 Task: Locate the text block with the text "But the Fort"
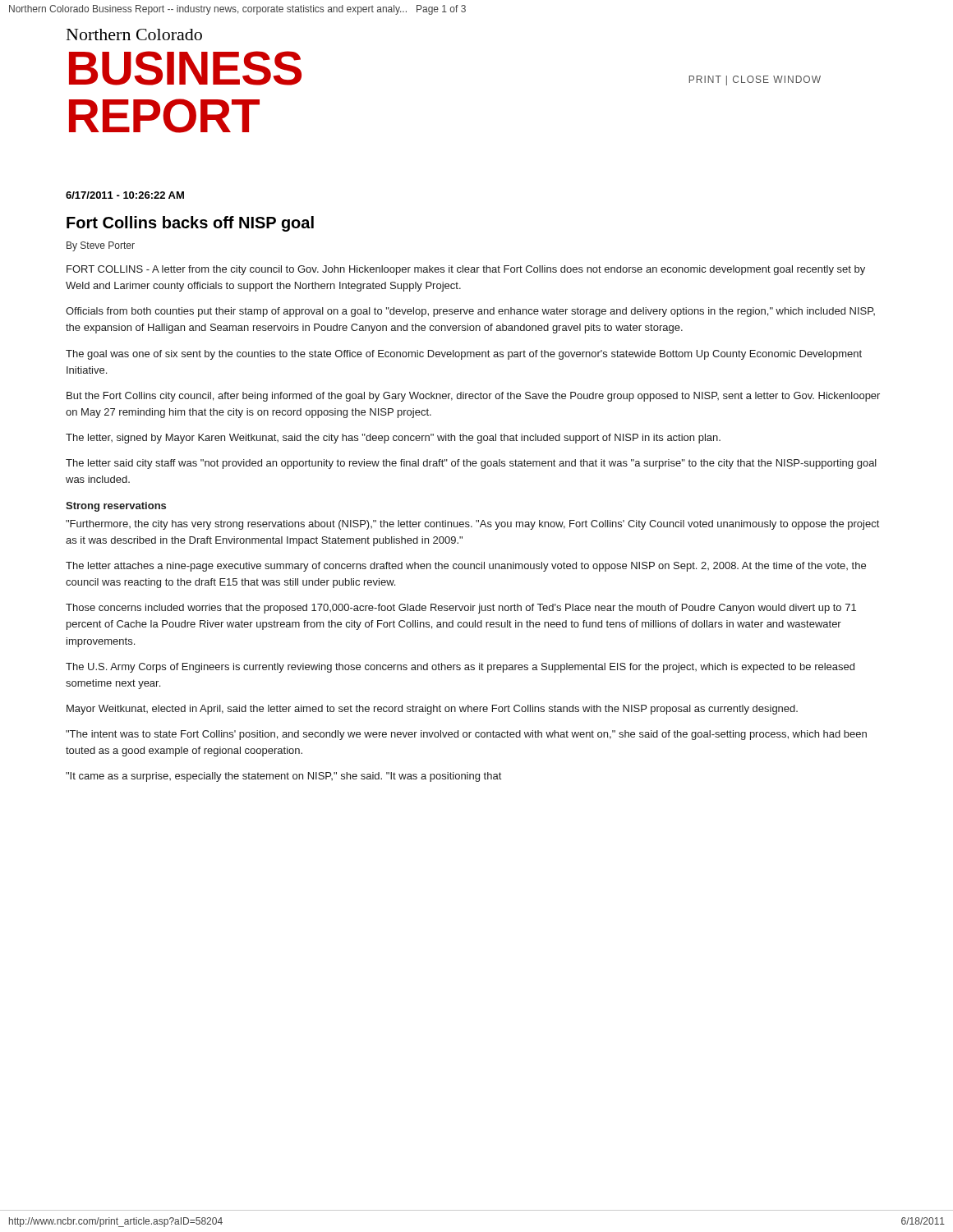476,404
